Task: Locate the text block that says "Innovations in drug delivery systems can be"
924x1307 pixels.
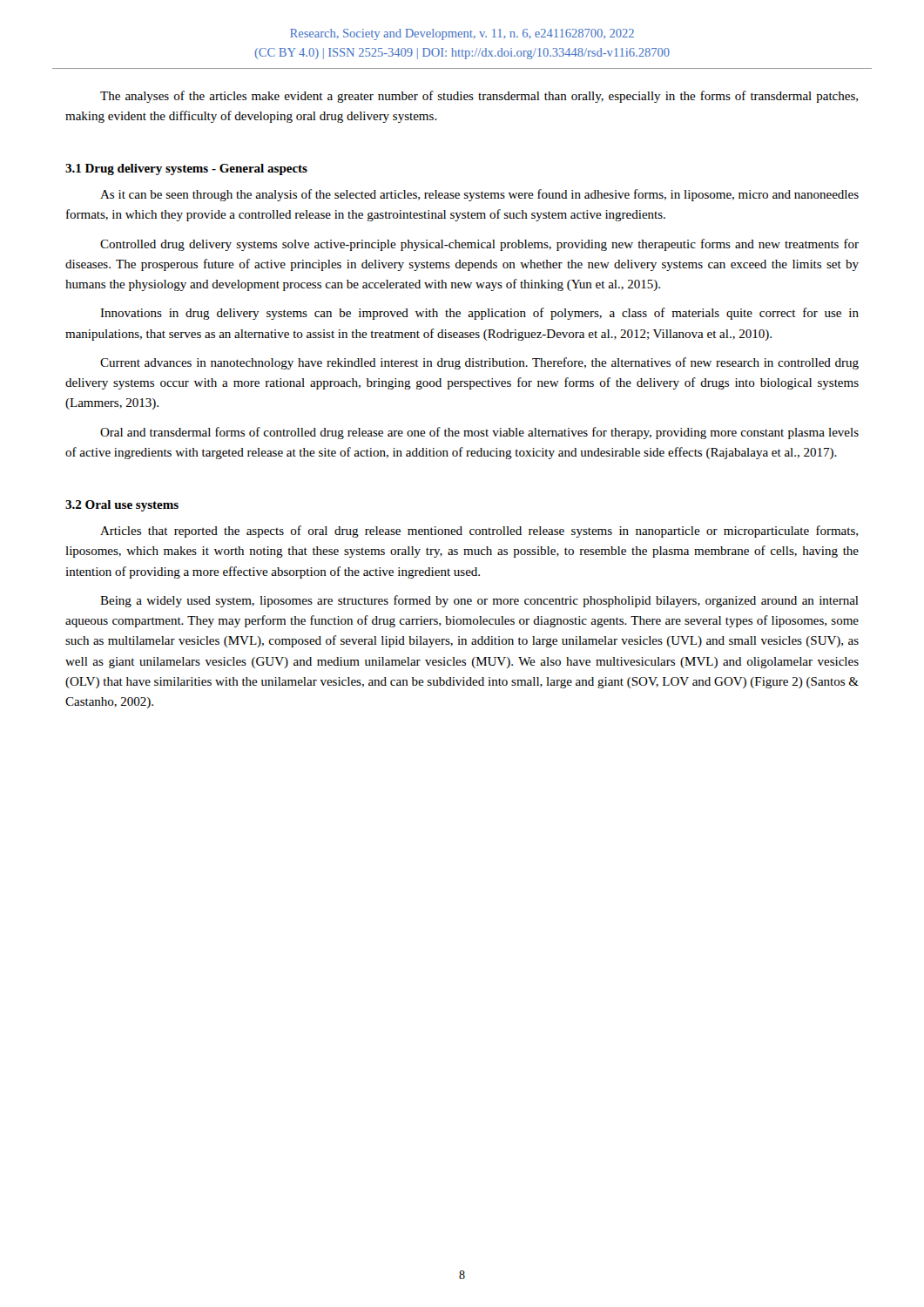Action: click(x=462, y=324)
